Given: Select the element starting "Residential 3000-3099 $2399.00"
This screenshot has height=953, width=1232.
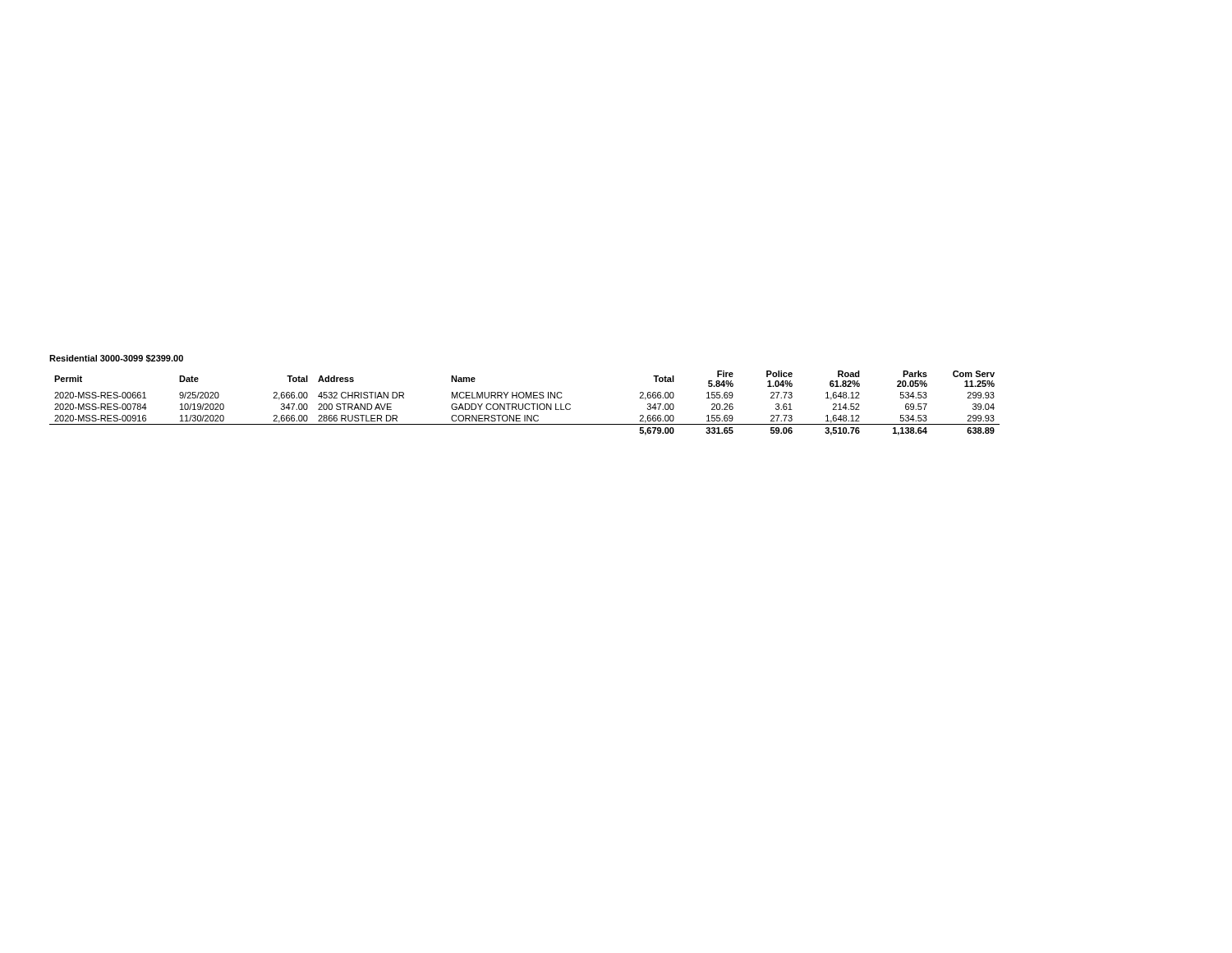Looking at the screenshot, I should (x=116, y=358).
